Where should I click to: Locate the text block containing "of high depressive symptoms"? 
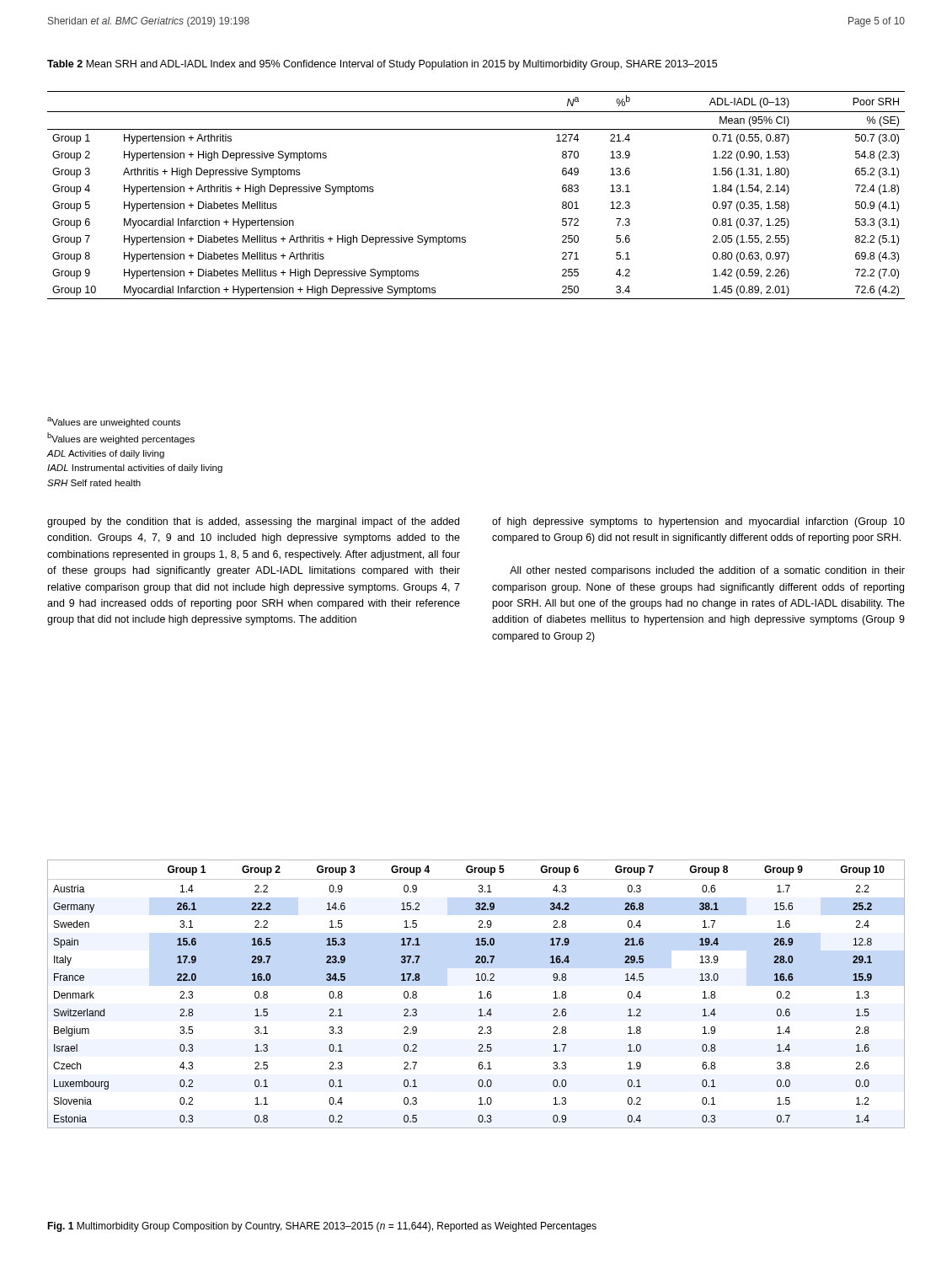click(698, 579)
